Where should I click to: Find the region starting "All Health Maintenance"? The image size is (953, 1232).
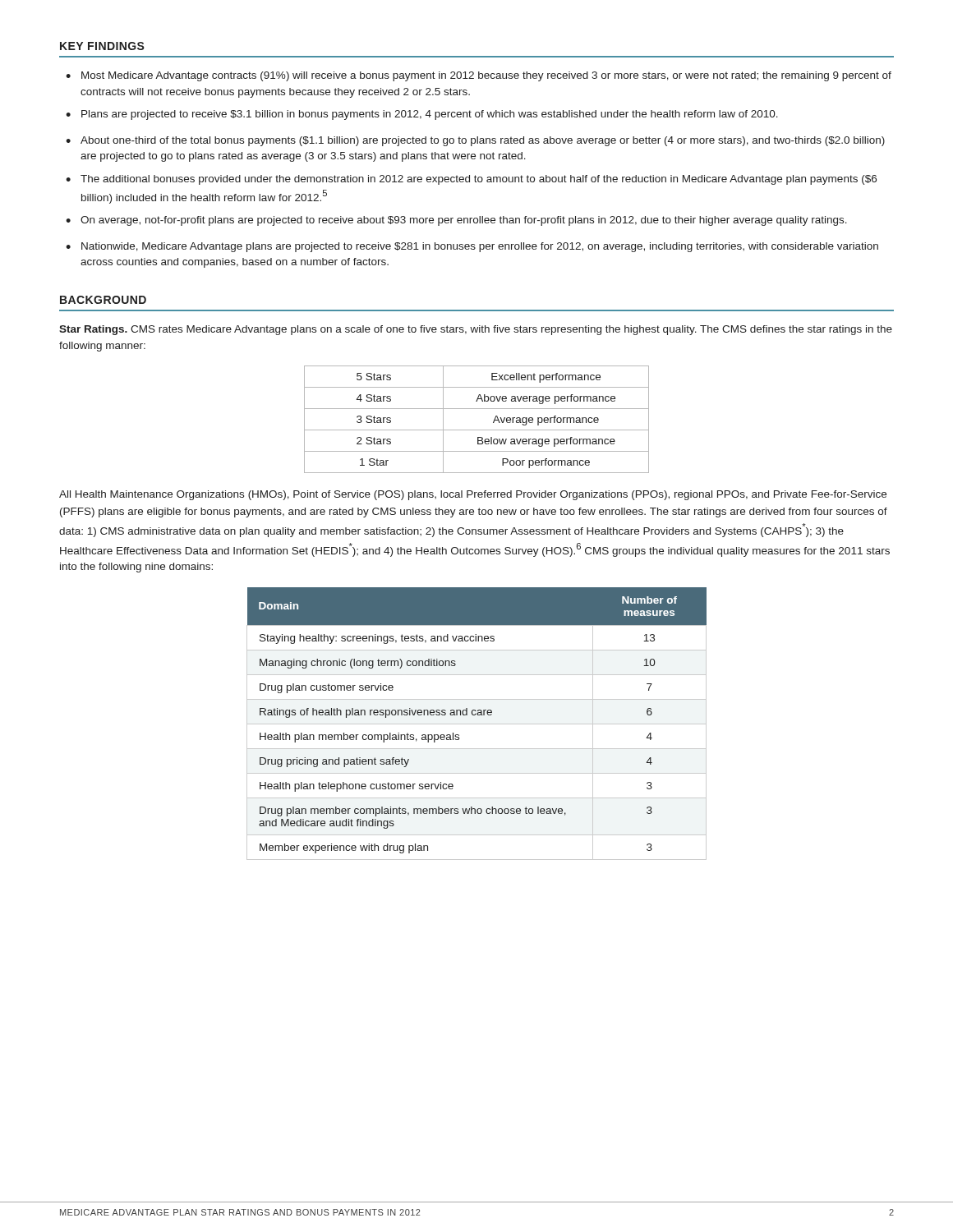[x=475, y=530]
